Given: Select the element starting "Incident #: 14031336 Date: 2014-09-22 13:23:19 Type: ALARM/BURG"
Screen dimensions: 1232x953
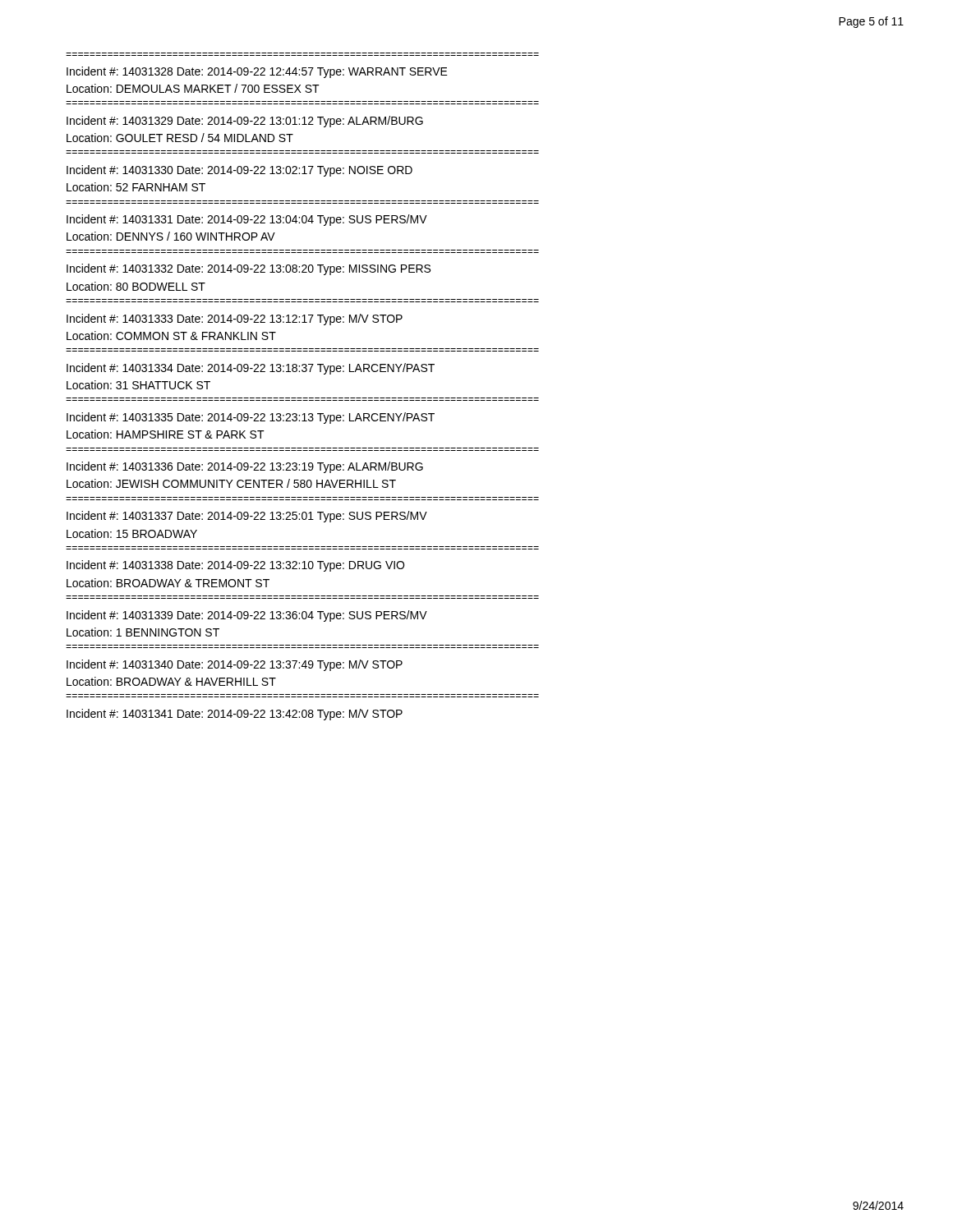Looking at the screenshot, I should tap(245, 467).
